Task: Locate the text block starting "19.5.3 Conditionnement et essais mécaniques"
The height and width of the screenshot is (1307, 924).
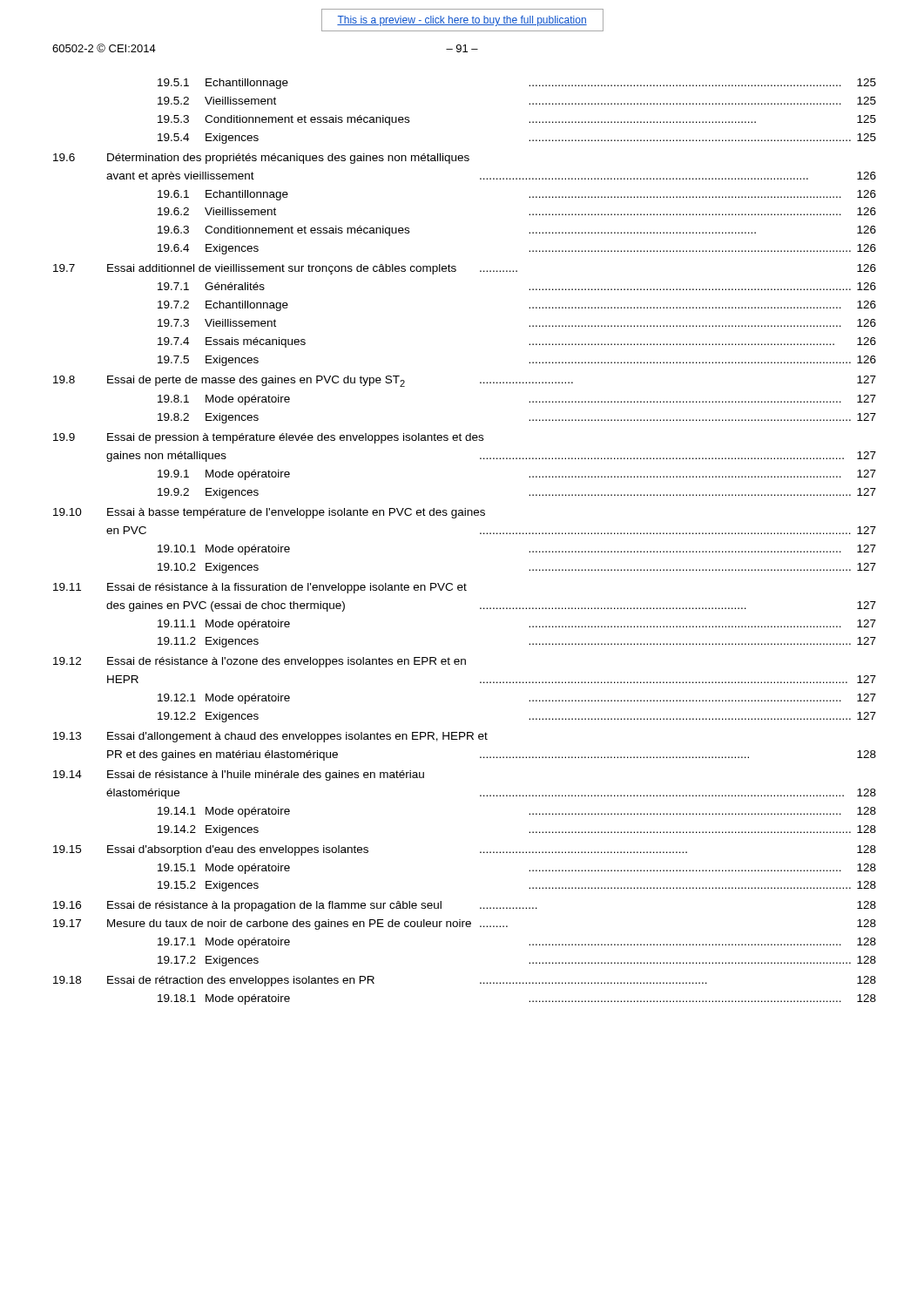Action: point(177,122)
